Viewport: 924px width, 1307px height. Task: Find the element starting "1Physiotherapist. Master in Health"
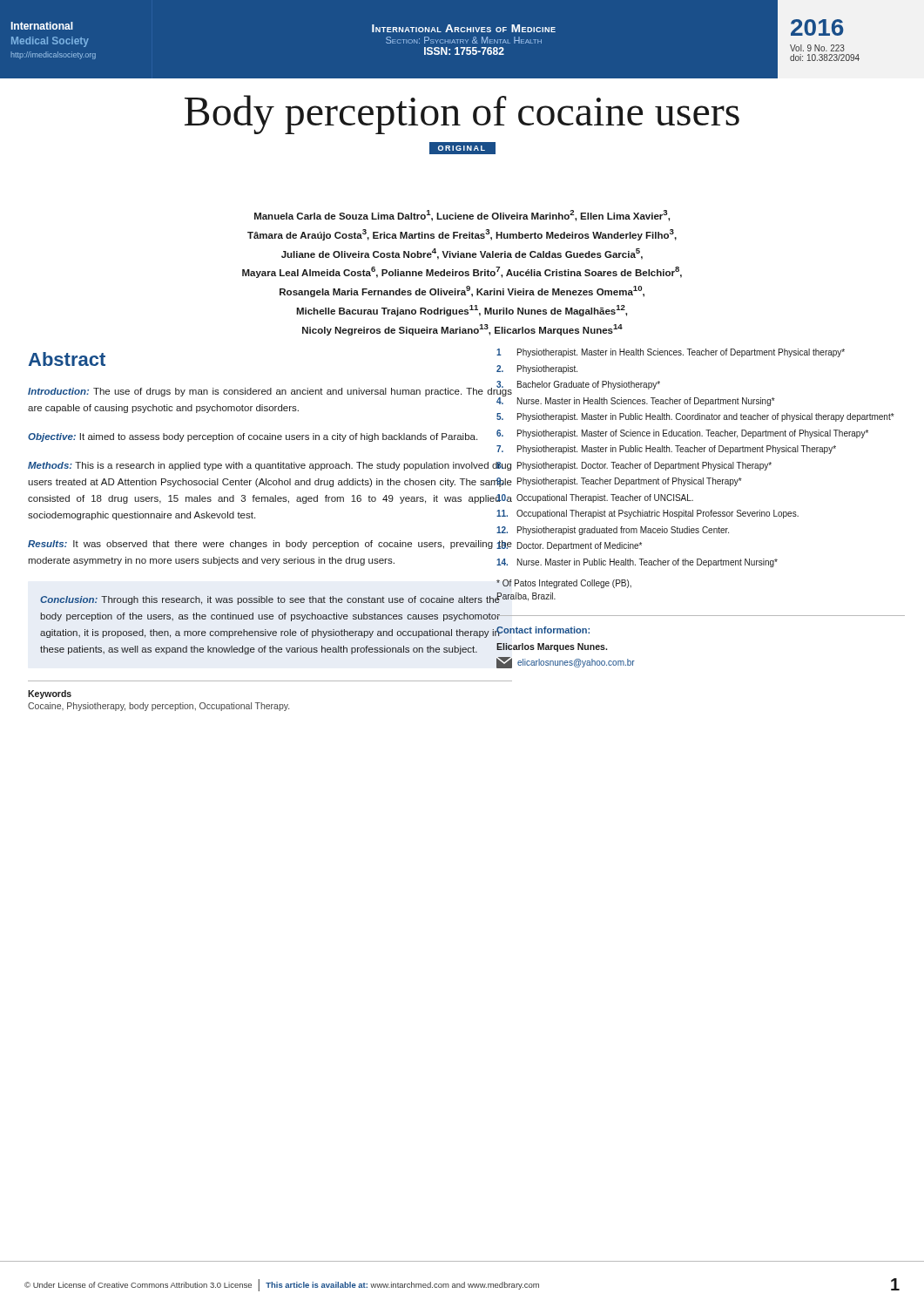coord(671,353)
